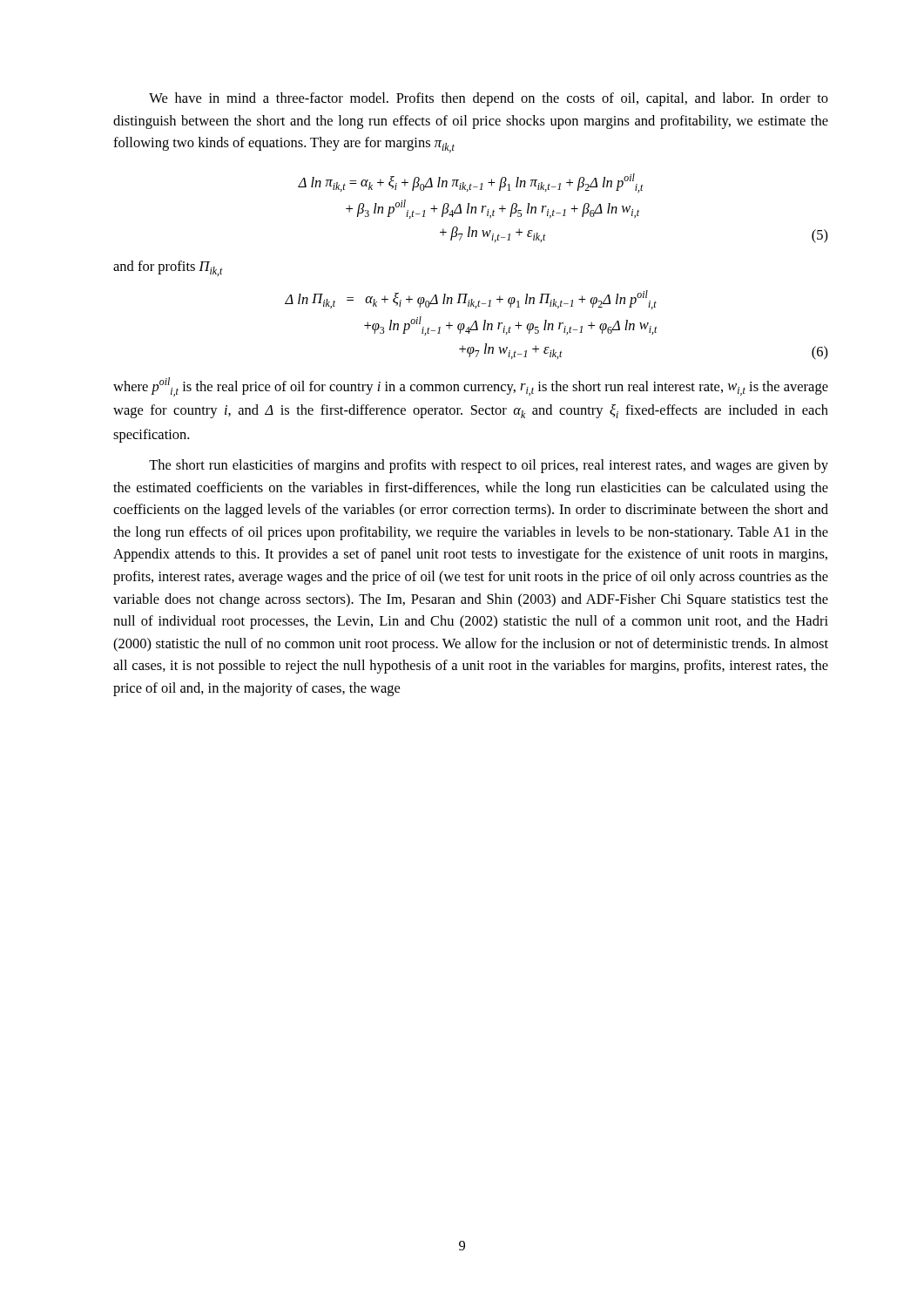The image size is (924, 1307).
Task: Locate the block of text that opens with "The short run elasticities of margins and profits"
Action: tap(471, 577)
